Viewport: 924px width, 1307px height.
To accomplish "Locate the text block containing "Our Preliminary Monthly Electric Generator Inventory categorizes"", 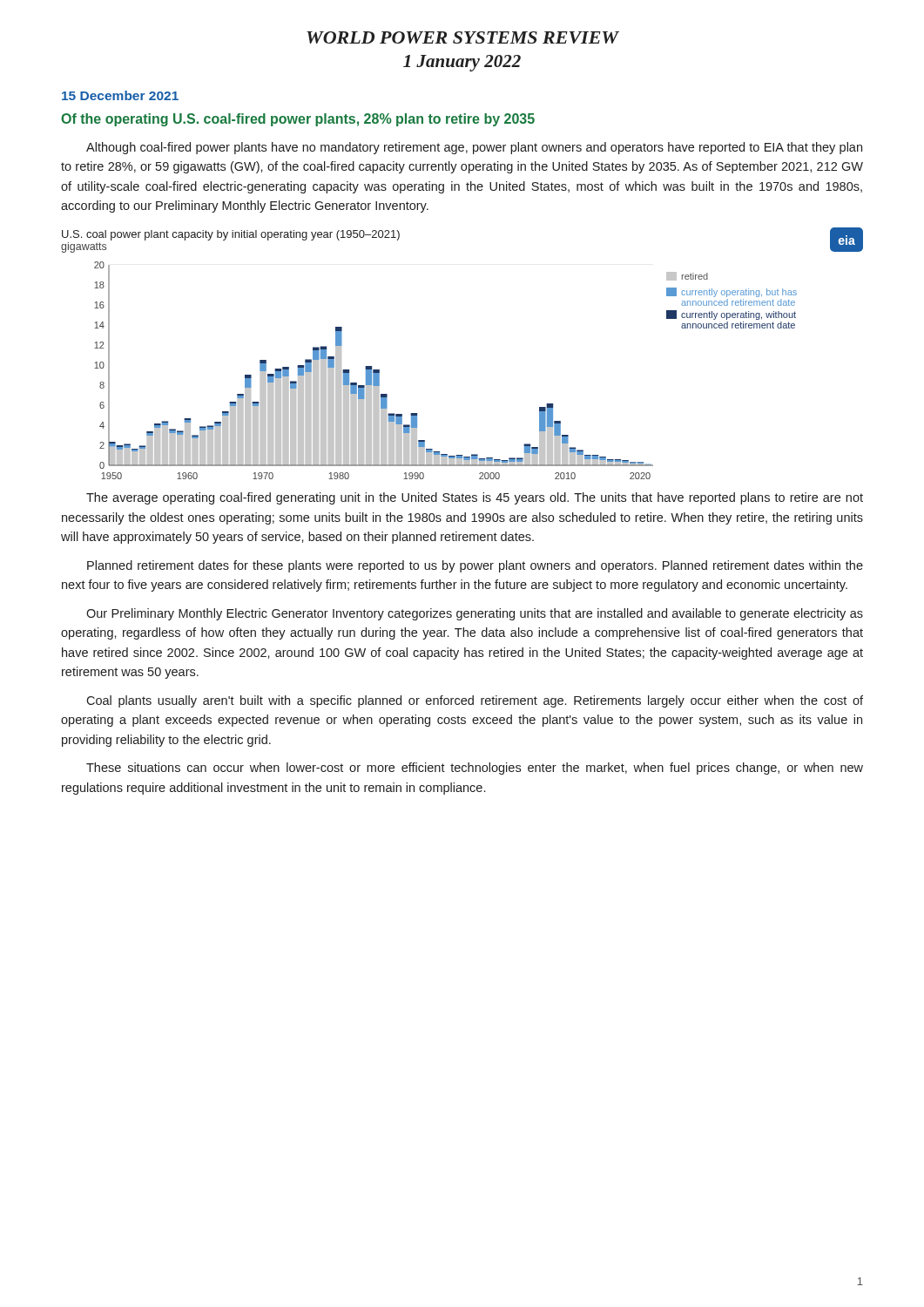I will [x=462, y=643].
